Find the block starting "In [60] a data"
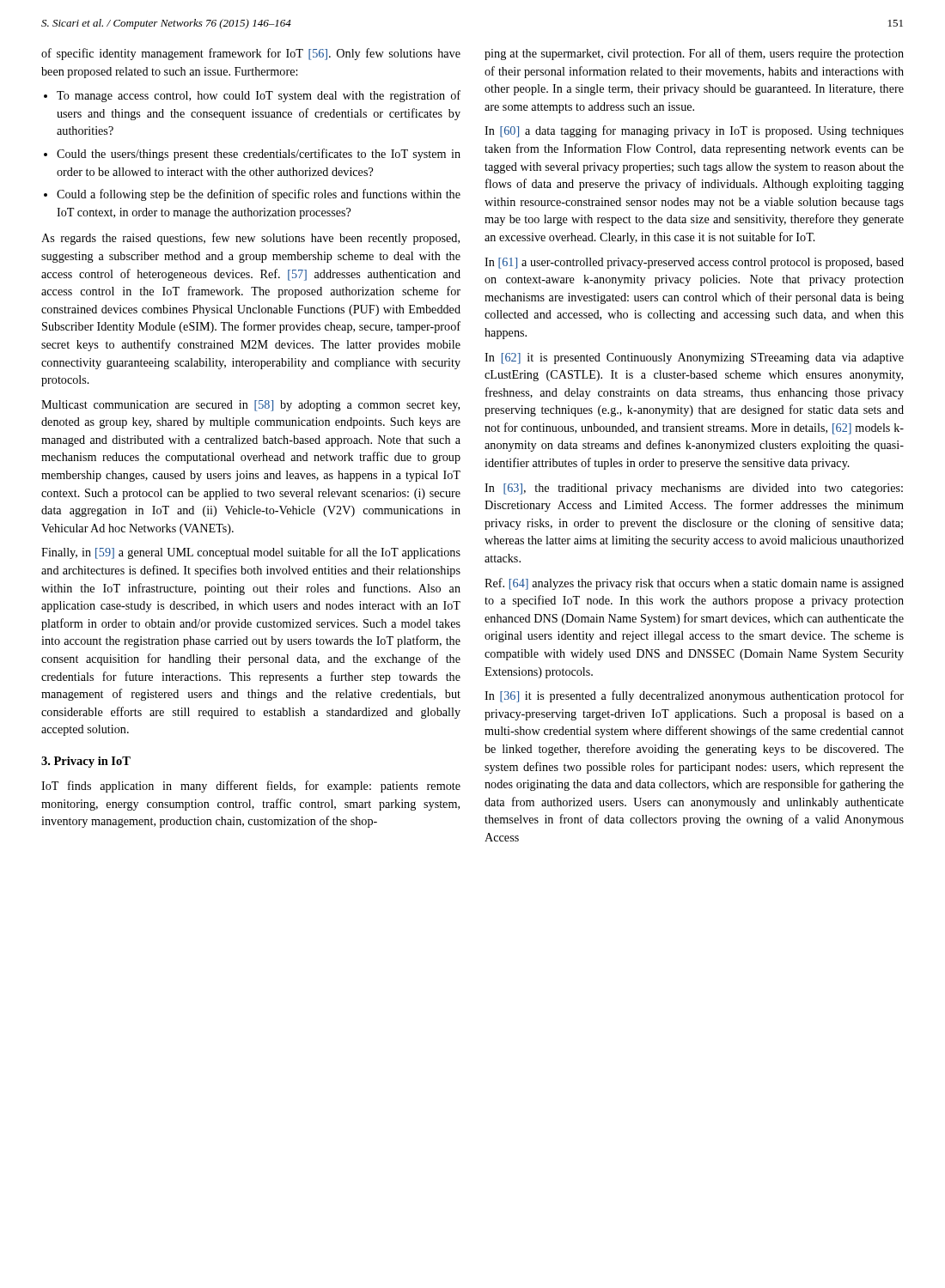945x1288 pixels. (x=694, y=184)
